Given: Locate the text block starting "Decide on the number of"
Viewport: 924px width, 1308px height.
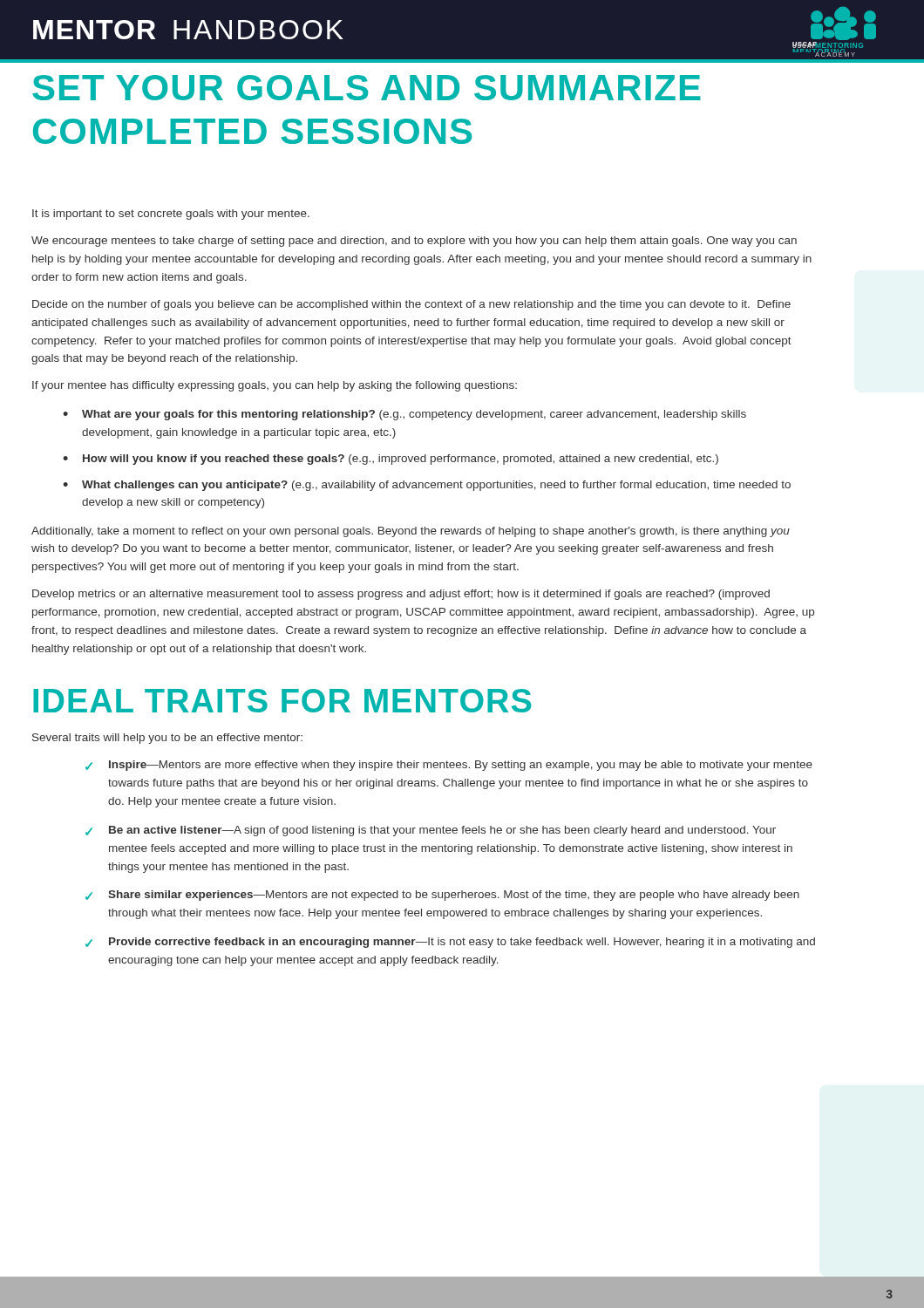Looking at the screenshot, I should click(x=411, y=331).
